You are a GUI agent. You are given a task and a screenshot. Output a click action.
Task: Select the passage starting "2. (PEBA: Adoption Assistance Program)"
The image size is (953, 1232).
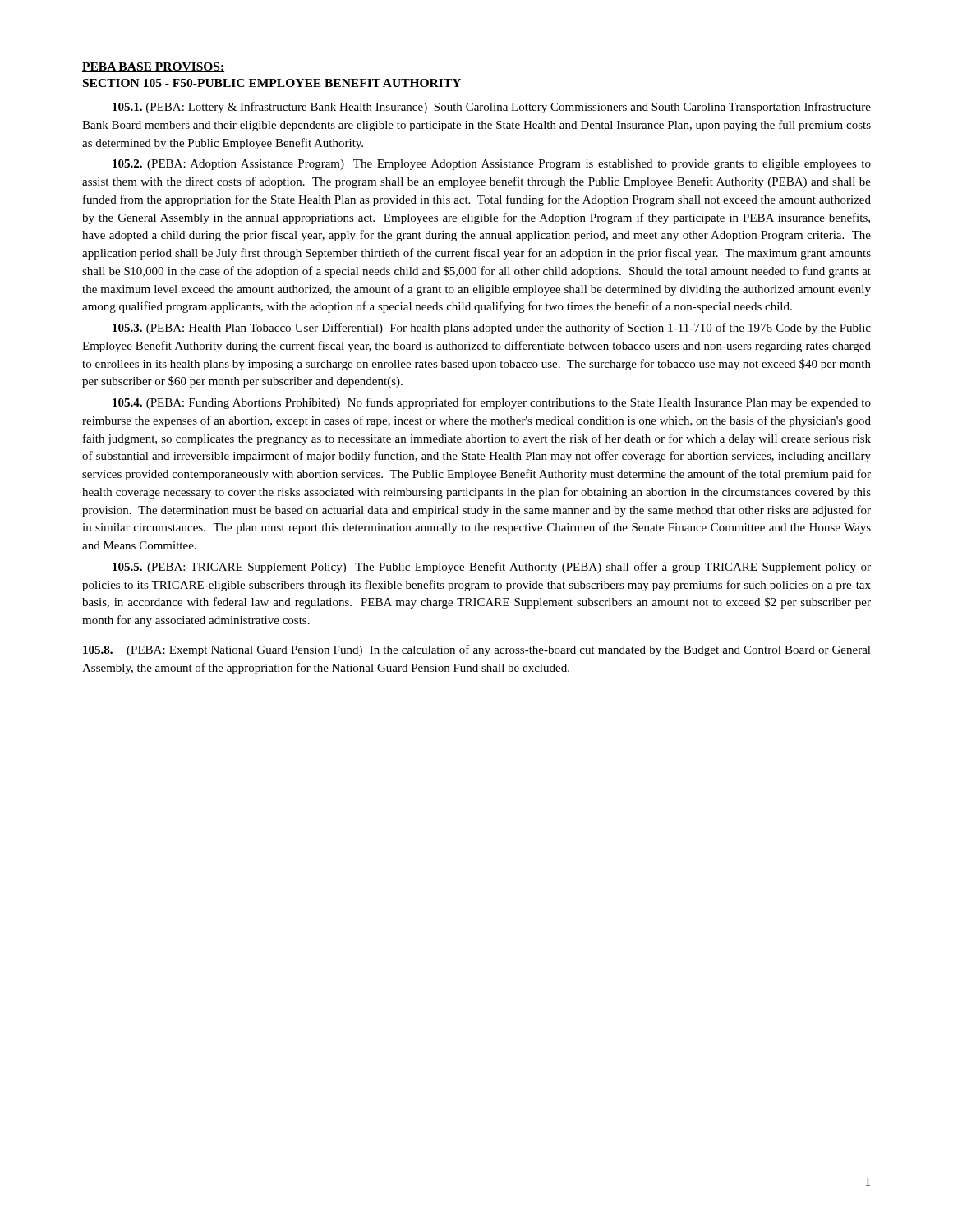click(x=476, y=234)
